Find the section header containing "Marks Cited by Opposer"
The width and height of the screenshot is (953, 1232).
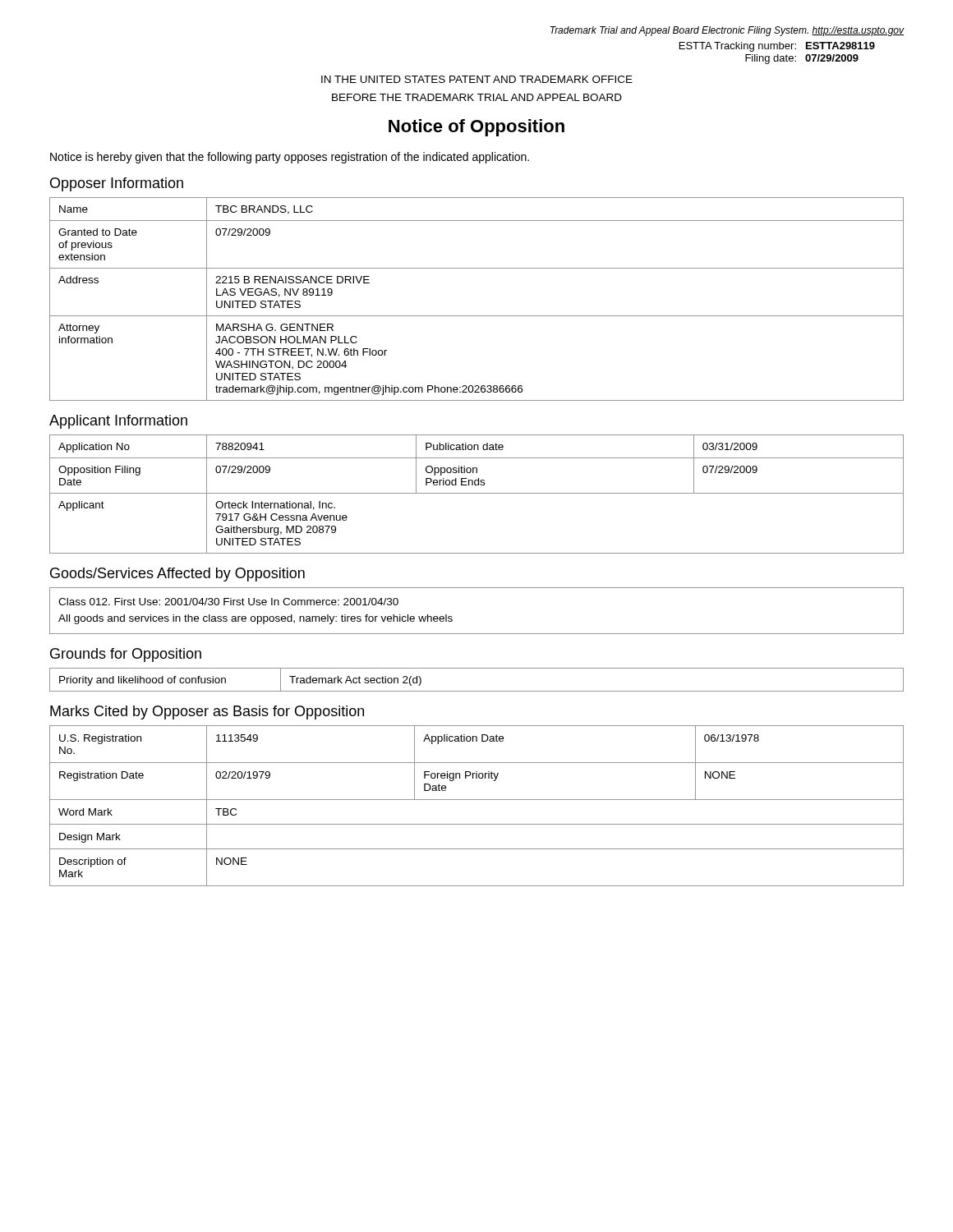207,711
